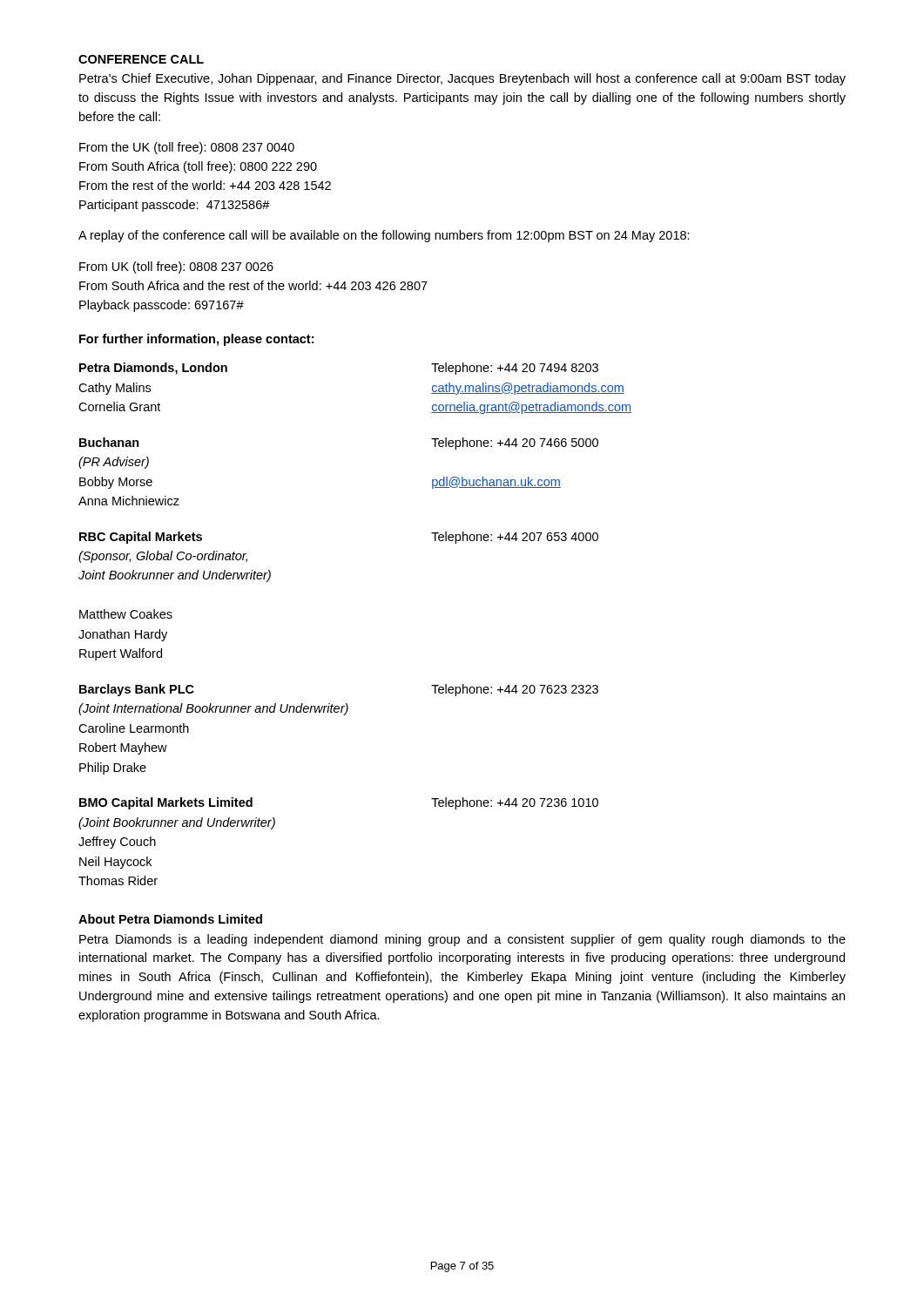Image resolution: width=924 pixels, height=1307 pixels.
Task: Click where it says "For further information, please contact:"
Action: tap(197, 339)
